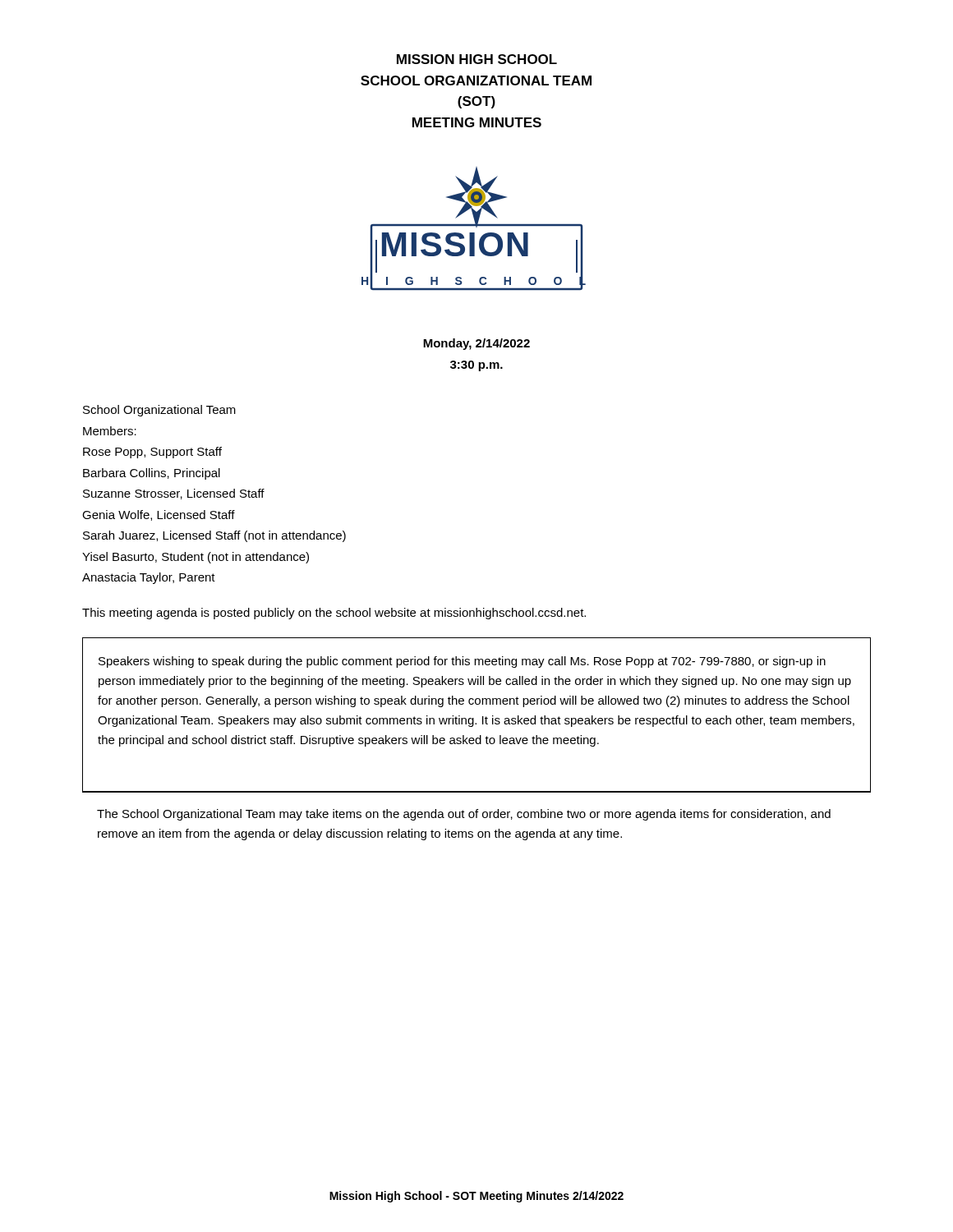
Task: Select the logo
Action: [x=476, y=233]
